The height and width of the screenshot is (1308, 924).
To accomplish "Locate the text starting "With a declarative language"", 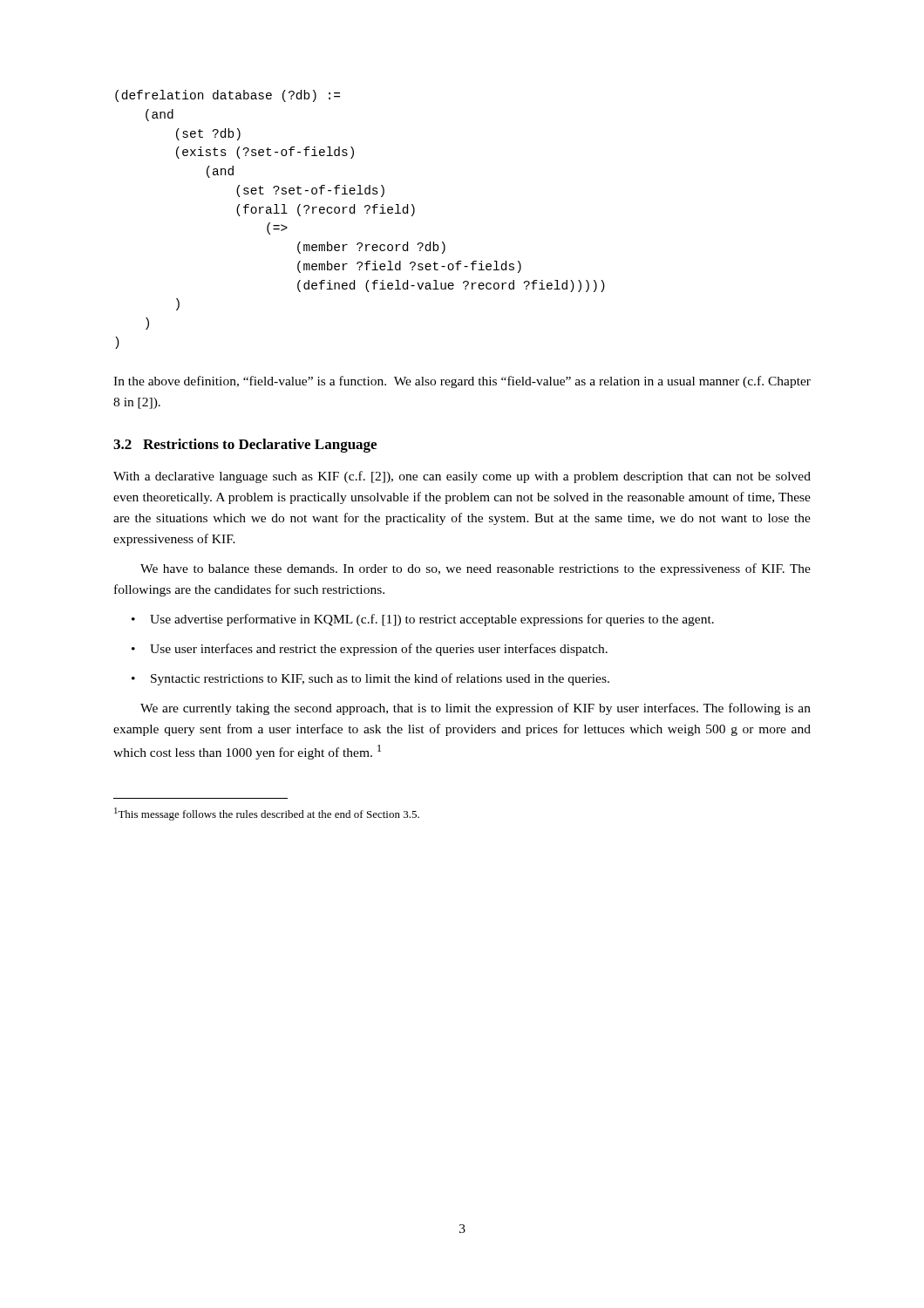I will point(462,507).
